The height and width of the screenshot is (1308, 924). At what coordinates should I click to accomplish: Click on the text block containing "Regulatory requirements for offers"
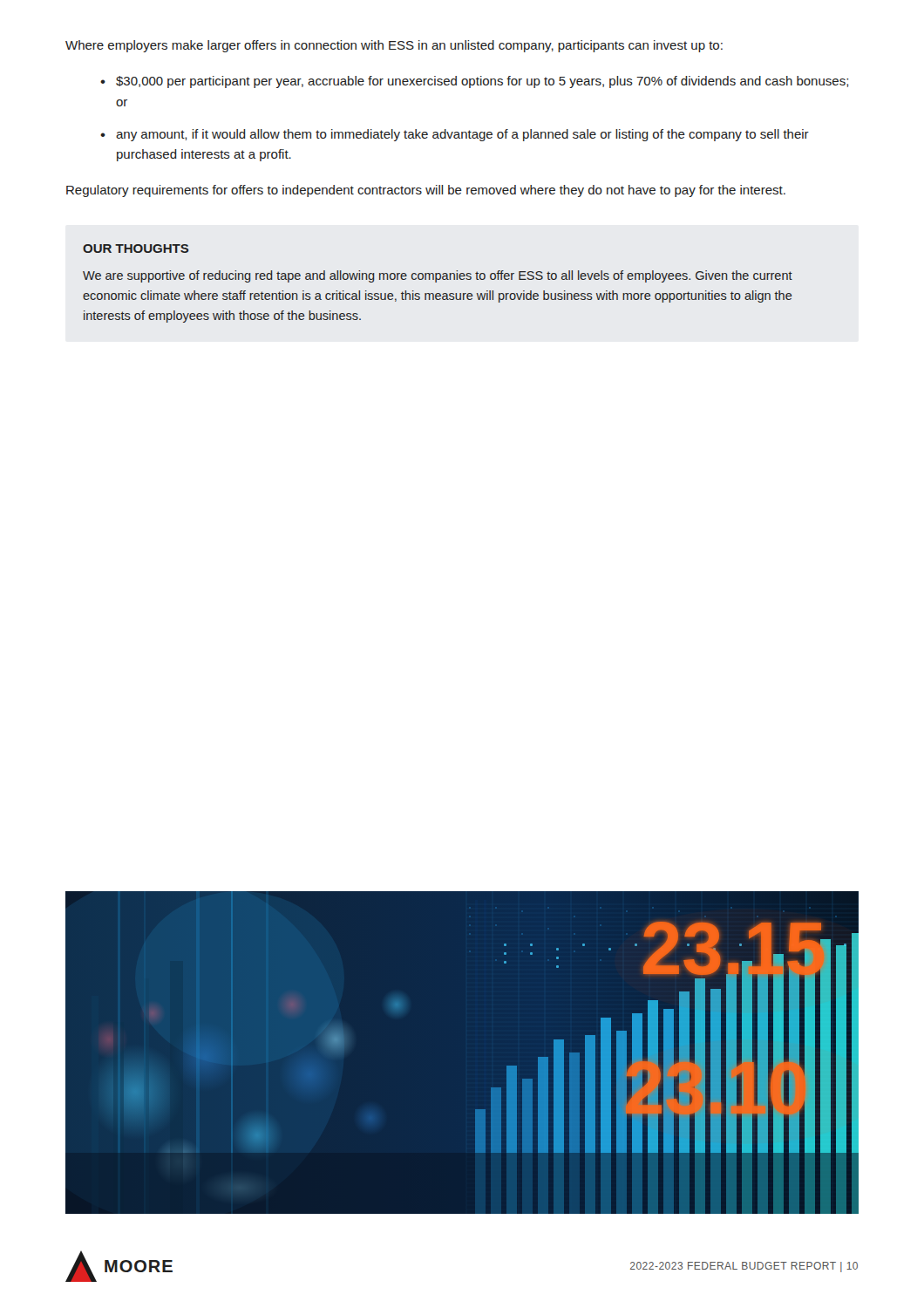tap(426, 190)
